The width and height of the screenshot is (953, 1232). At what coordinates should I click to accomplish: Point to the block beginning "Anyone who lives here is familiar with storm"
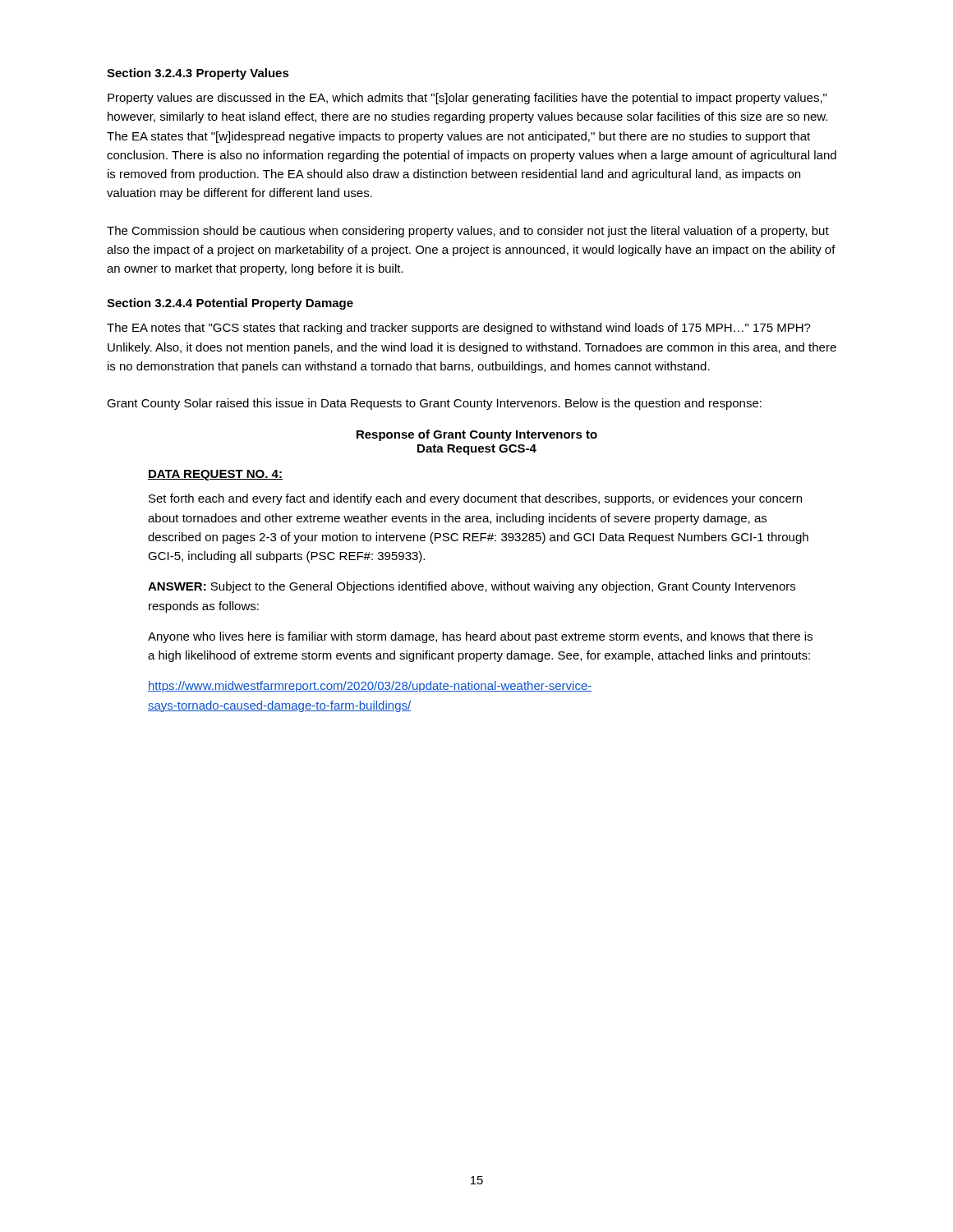point(480,645)
